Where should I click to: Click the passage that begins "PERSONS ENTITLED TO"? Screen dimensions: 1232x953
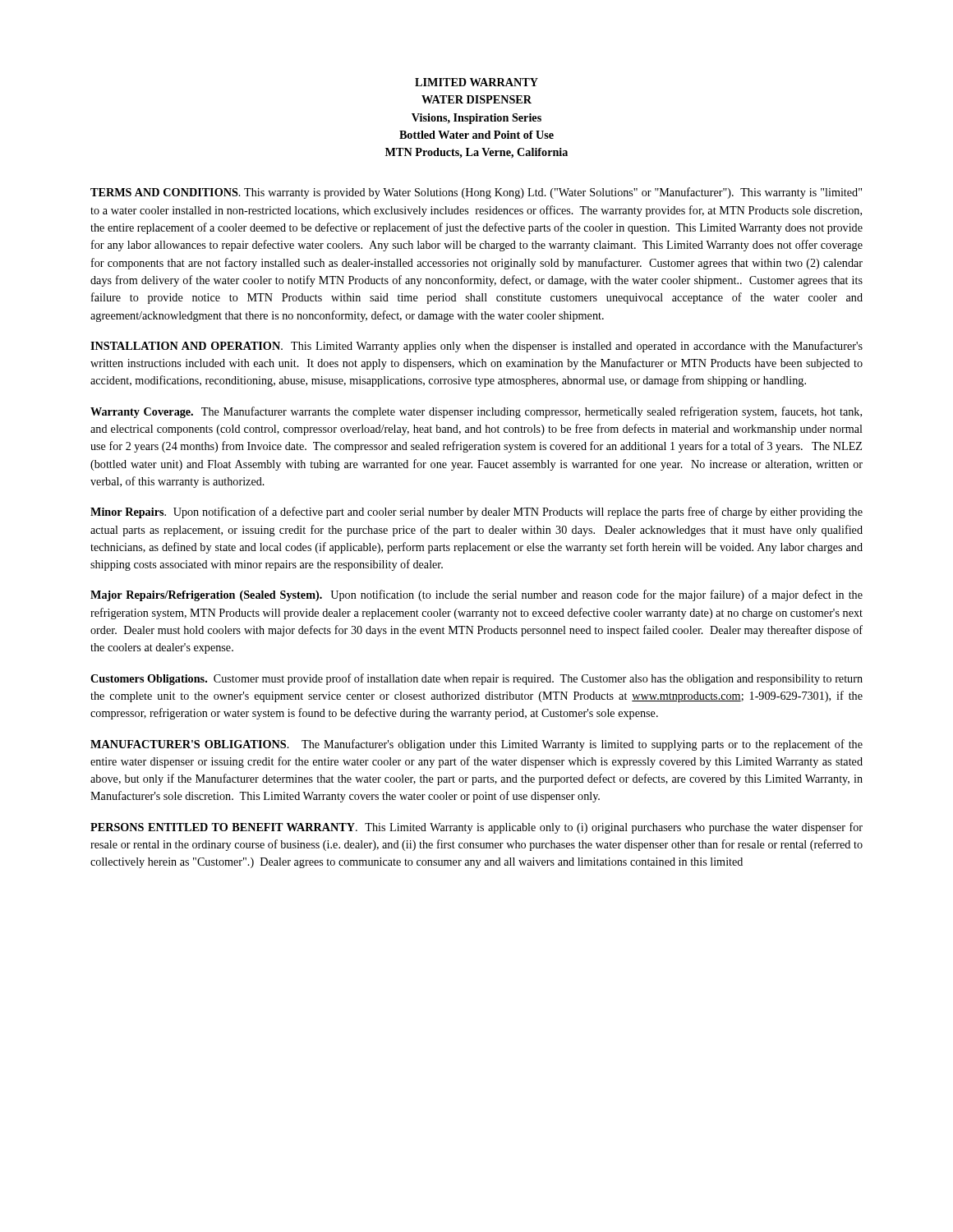point(476,844)
